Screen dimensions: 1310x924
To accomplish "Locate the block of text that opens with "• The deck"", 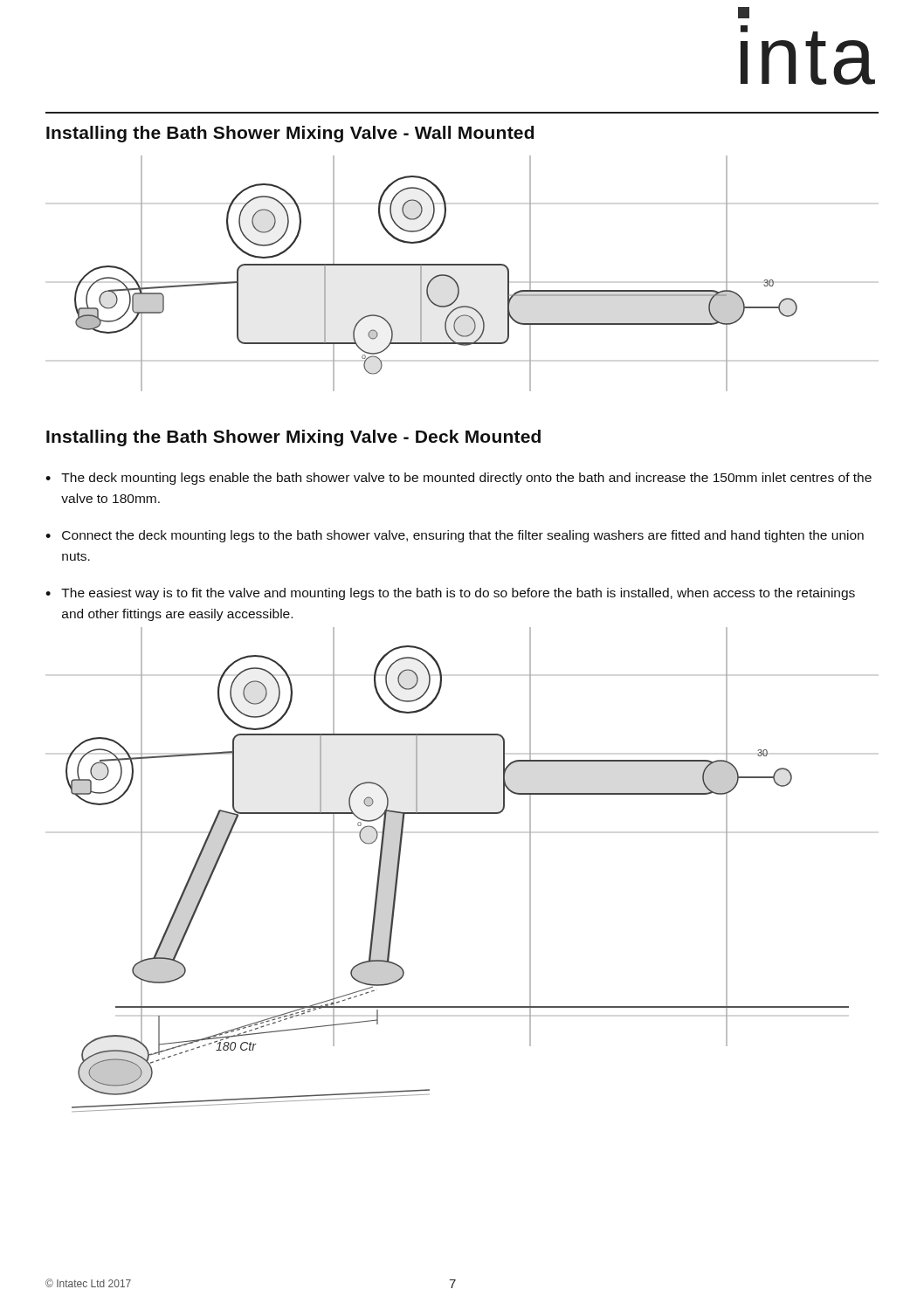I will point(462,488).
